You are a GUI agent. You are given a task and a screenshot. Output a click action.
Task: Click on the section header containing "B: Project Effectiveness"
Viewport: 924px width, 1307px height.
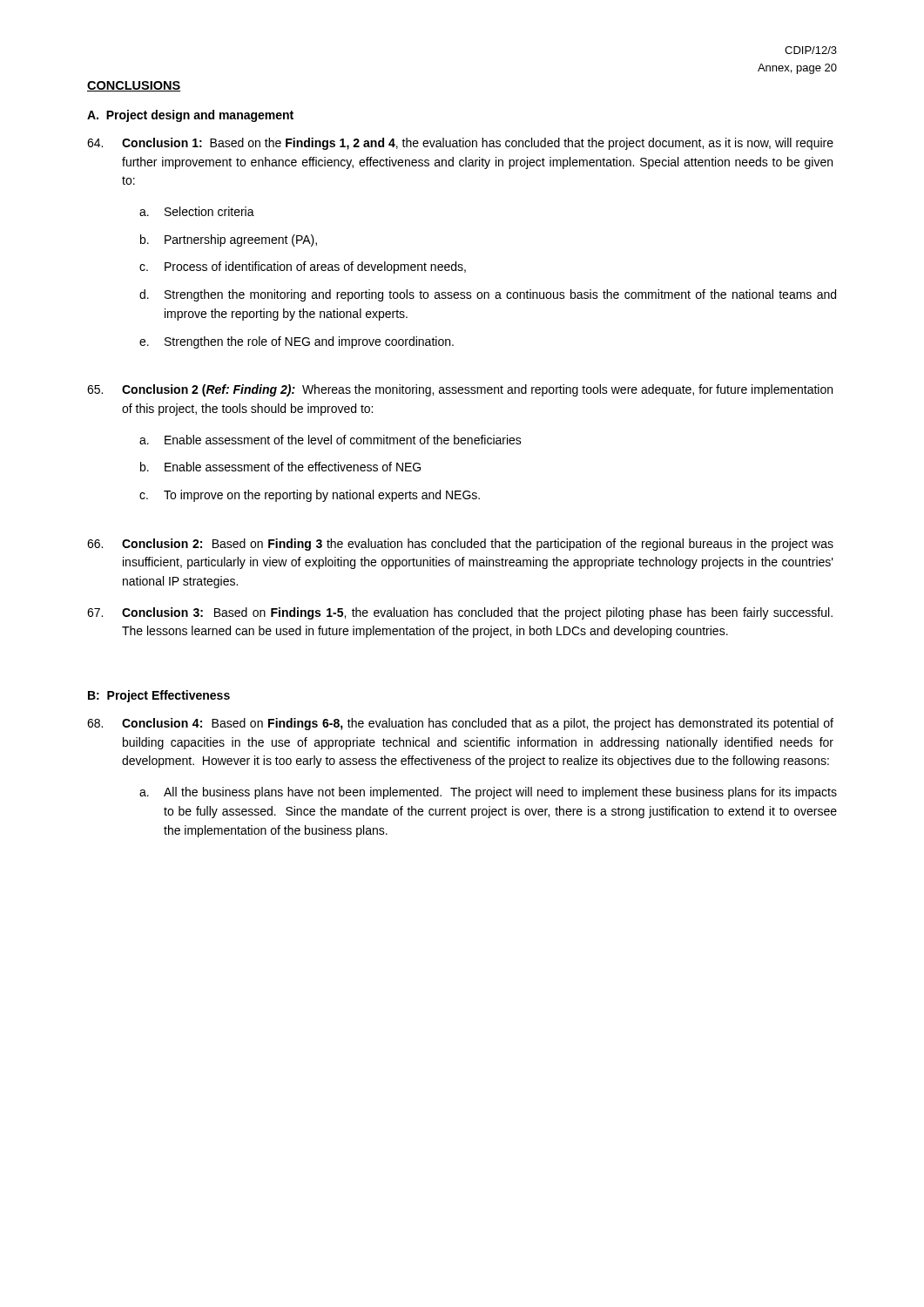159,695
